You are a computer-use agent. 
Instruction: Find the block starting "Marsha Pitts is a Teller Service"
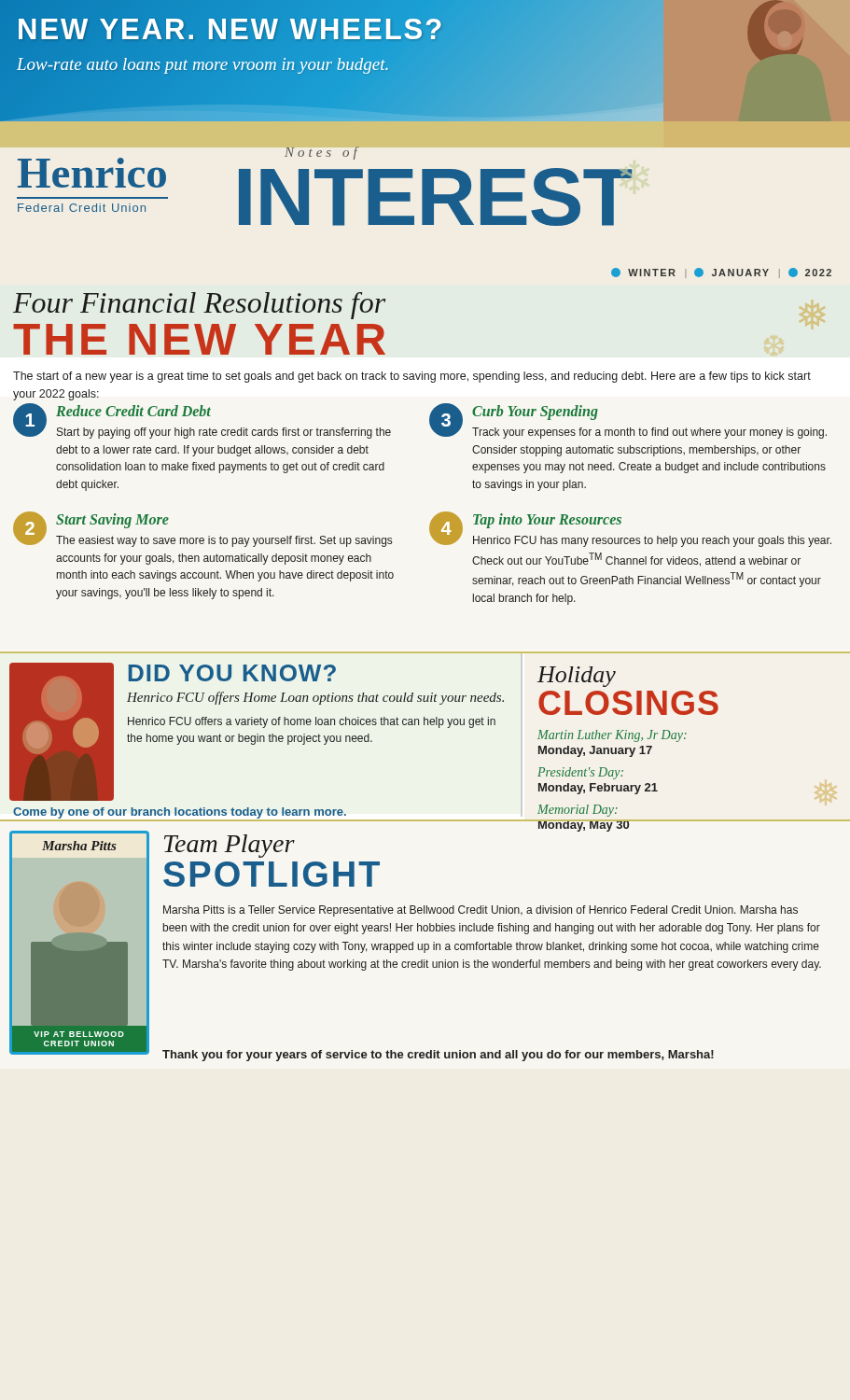click(492, 937)
